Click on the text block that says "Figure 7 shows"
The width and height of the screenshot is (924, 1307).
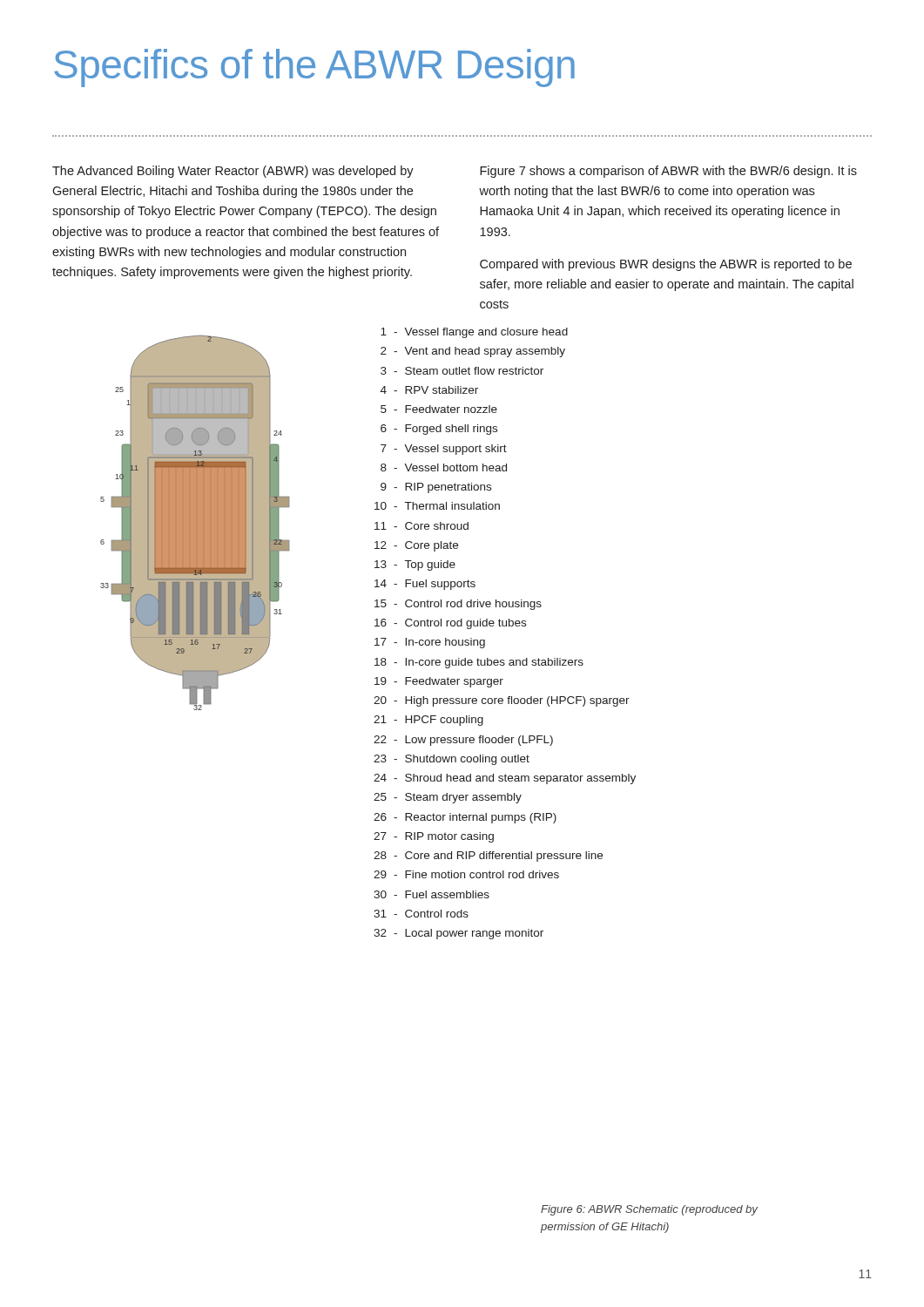[668, 172]
